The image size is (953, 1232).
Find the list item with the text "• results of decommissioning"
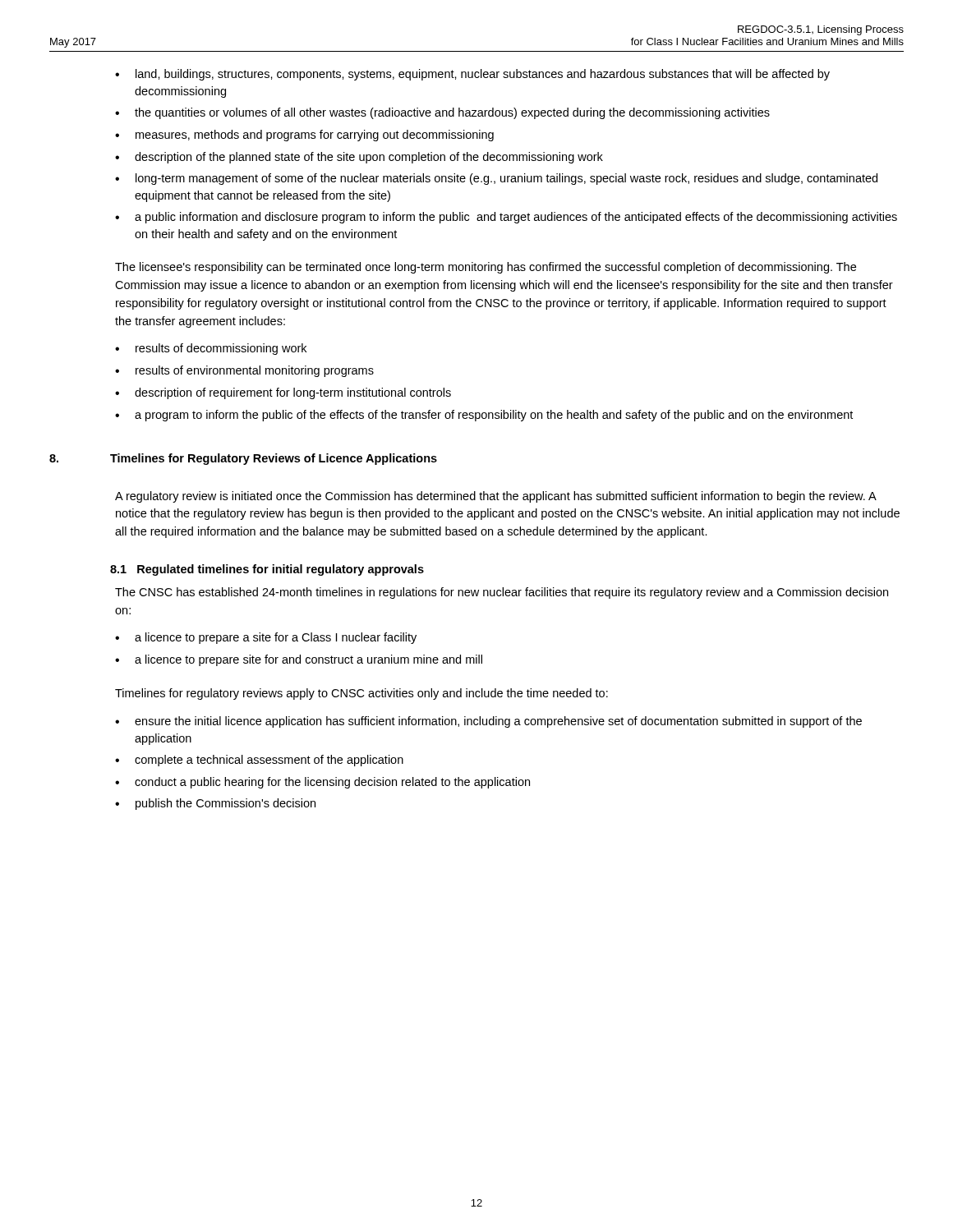point(211,349)
